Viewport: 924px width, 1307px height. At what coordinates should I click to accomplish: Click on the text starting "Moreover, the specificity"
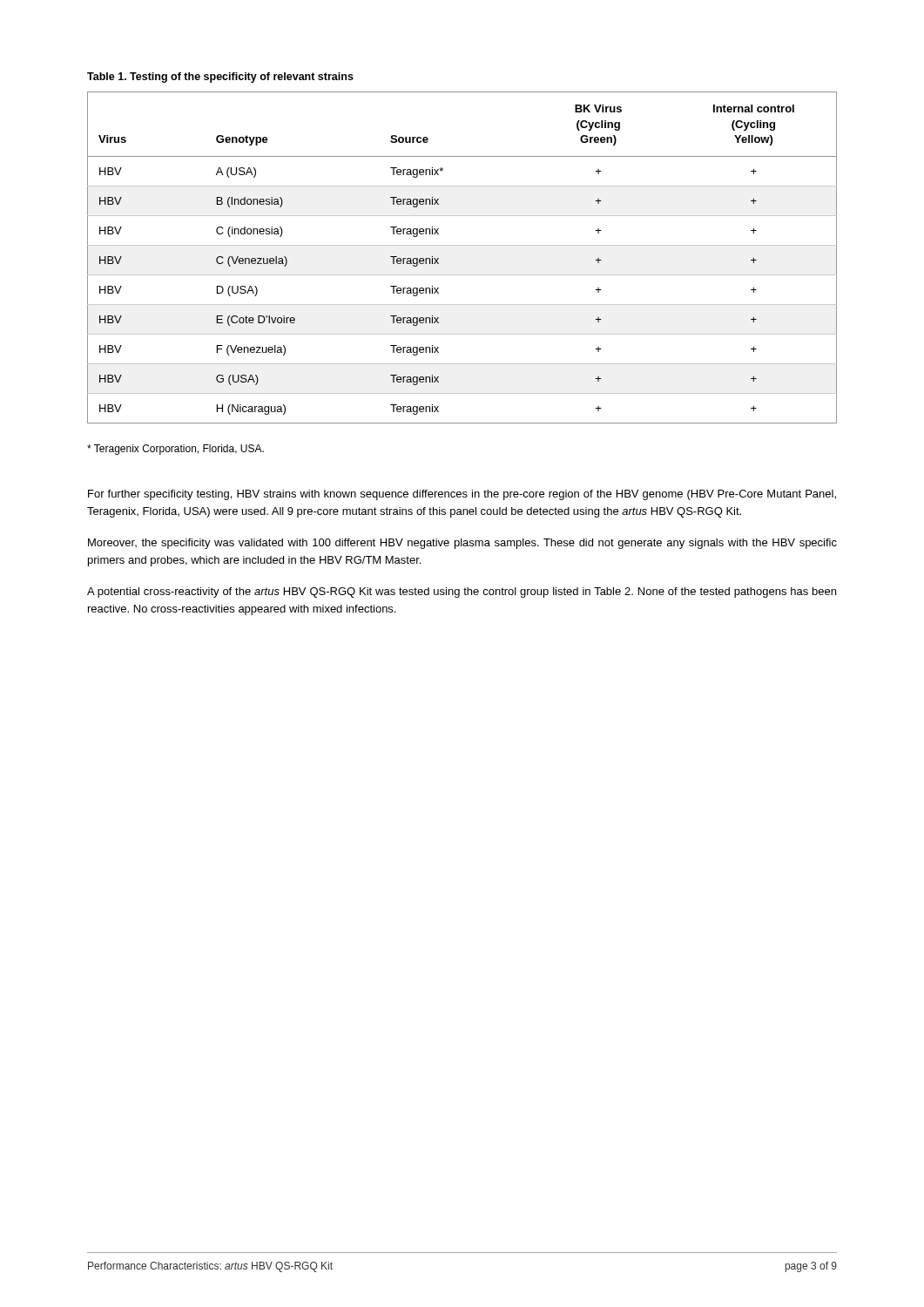[x=462, y=552]
